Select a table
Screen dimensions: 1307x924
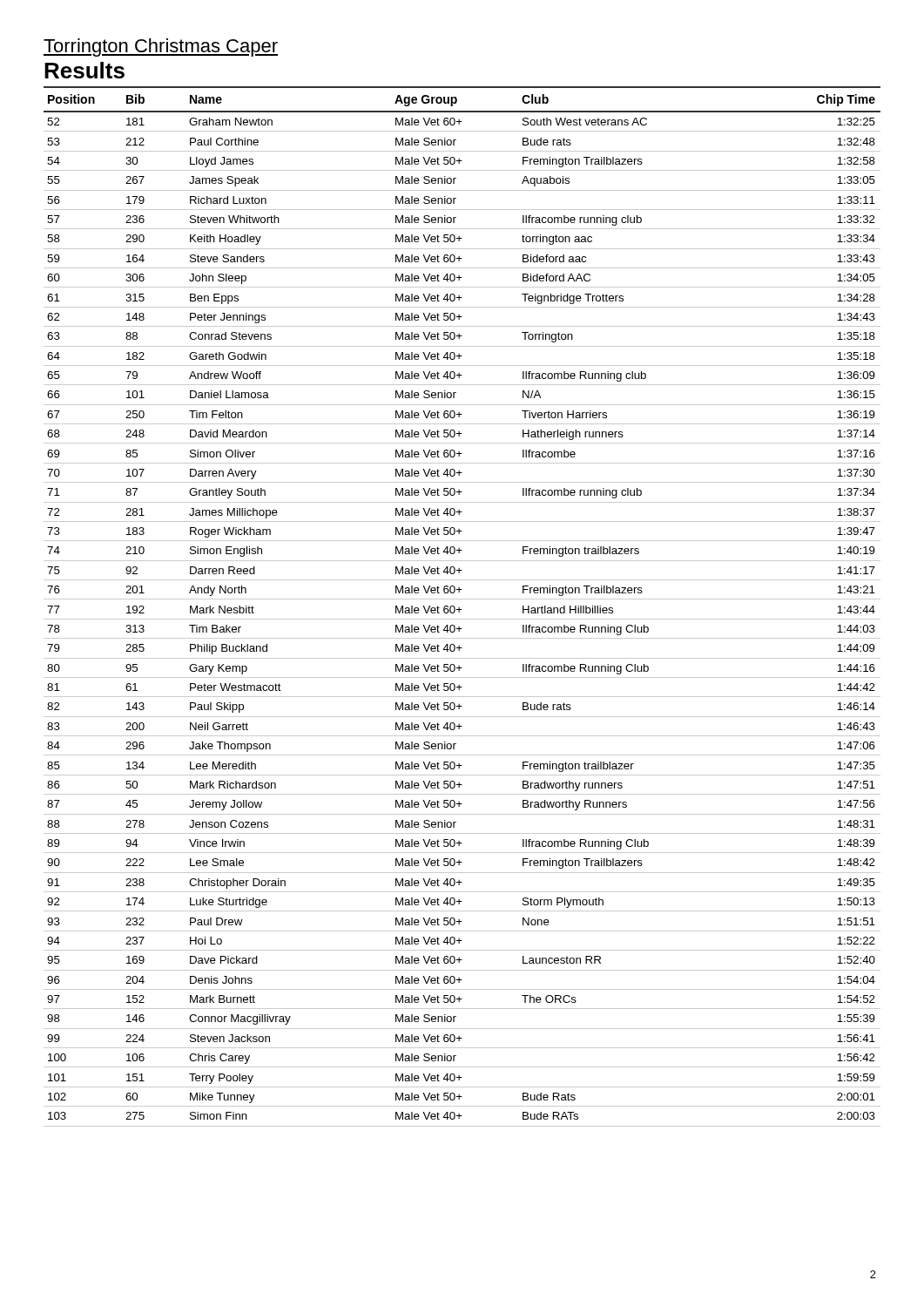click(462, 606)
